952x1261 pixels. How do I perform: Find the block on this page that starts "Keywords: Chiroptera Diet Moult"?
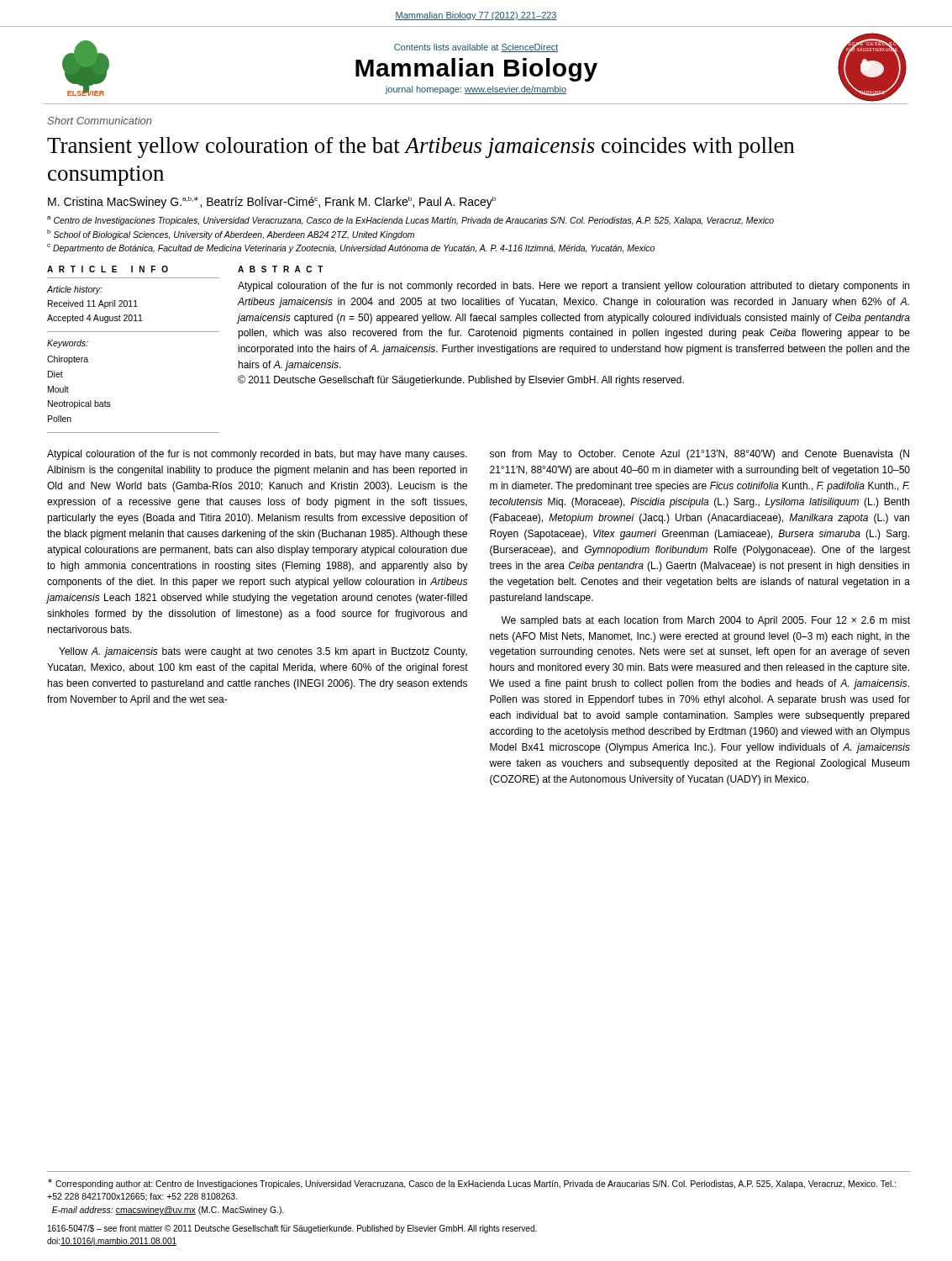(x=68, y=344)
